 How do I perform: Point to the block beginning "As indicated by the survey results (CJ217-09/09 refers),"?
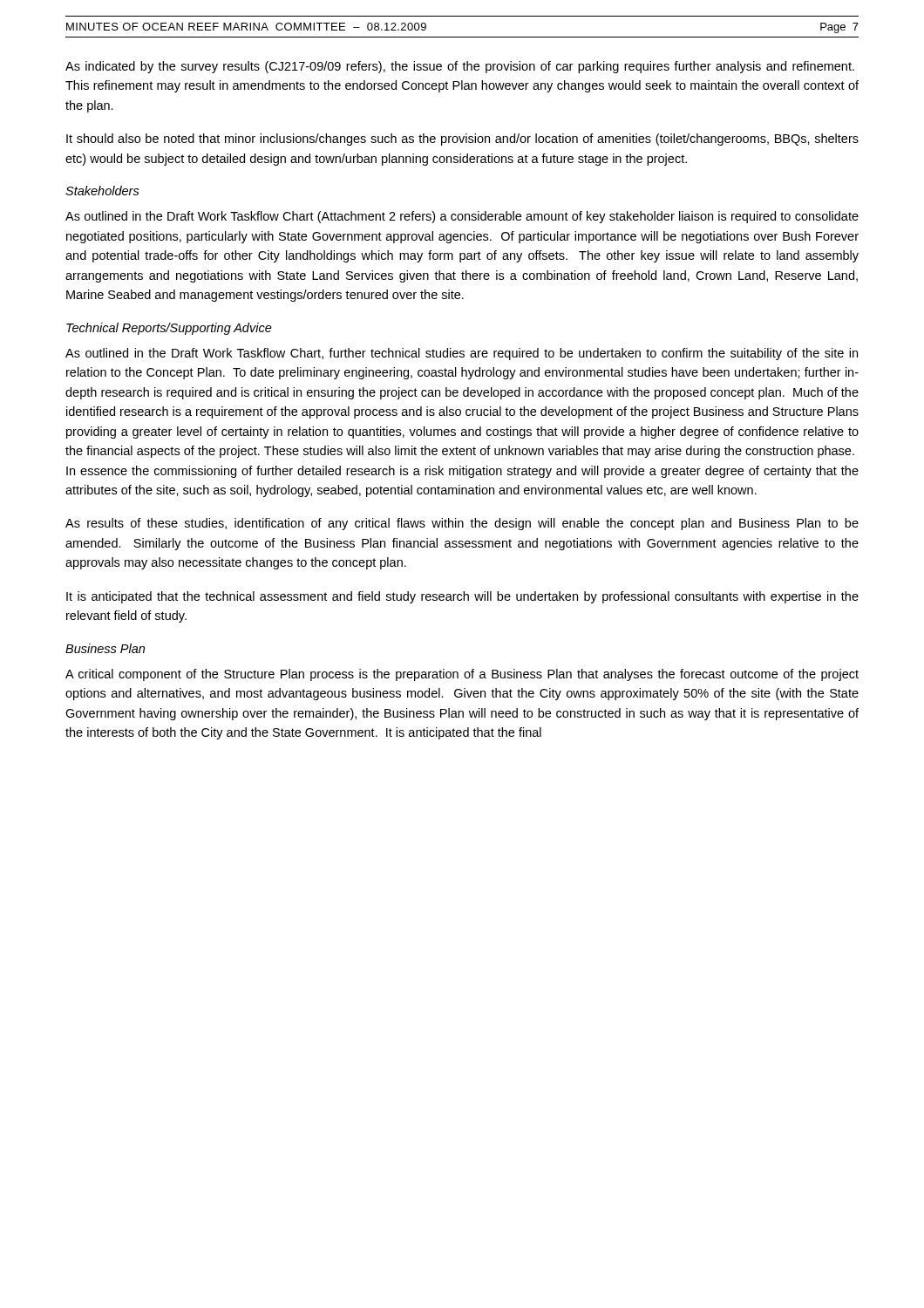[x=462, y=86]
